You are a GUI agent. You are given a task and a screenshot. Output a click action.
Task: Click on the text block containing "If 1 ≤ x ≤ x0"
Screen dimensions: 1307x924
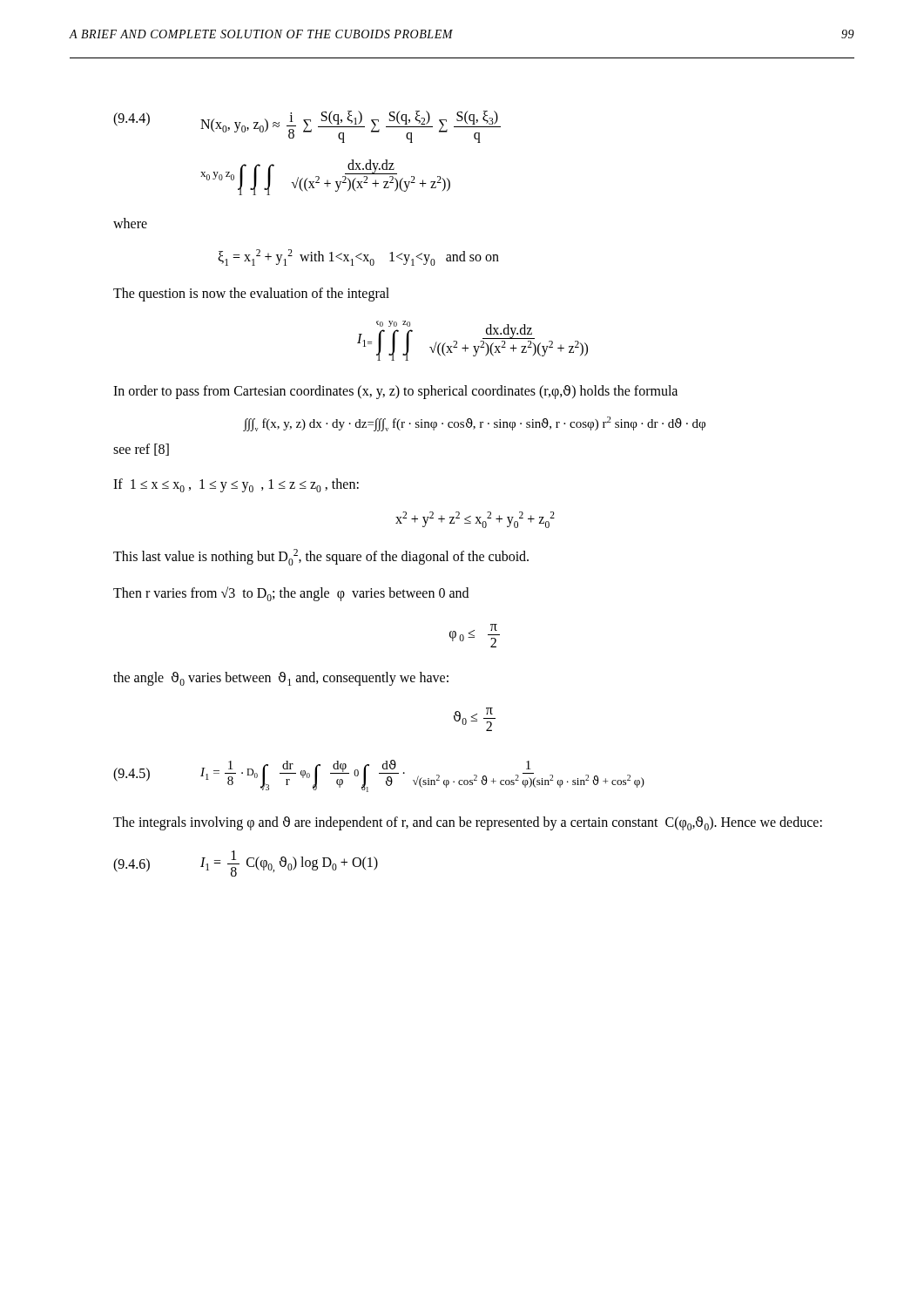tap(236, 485)
